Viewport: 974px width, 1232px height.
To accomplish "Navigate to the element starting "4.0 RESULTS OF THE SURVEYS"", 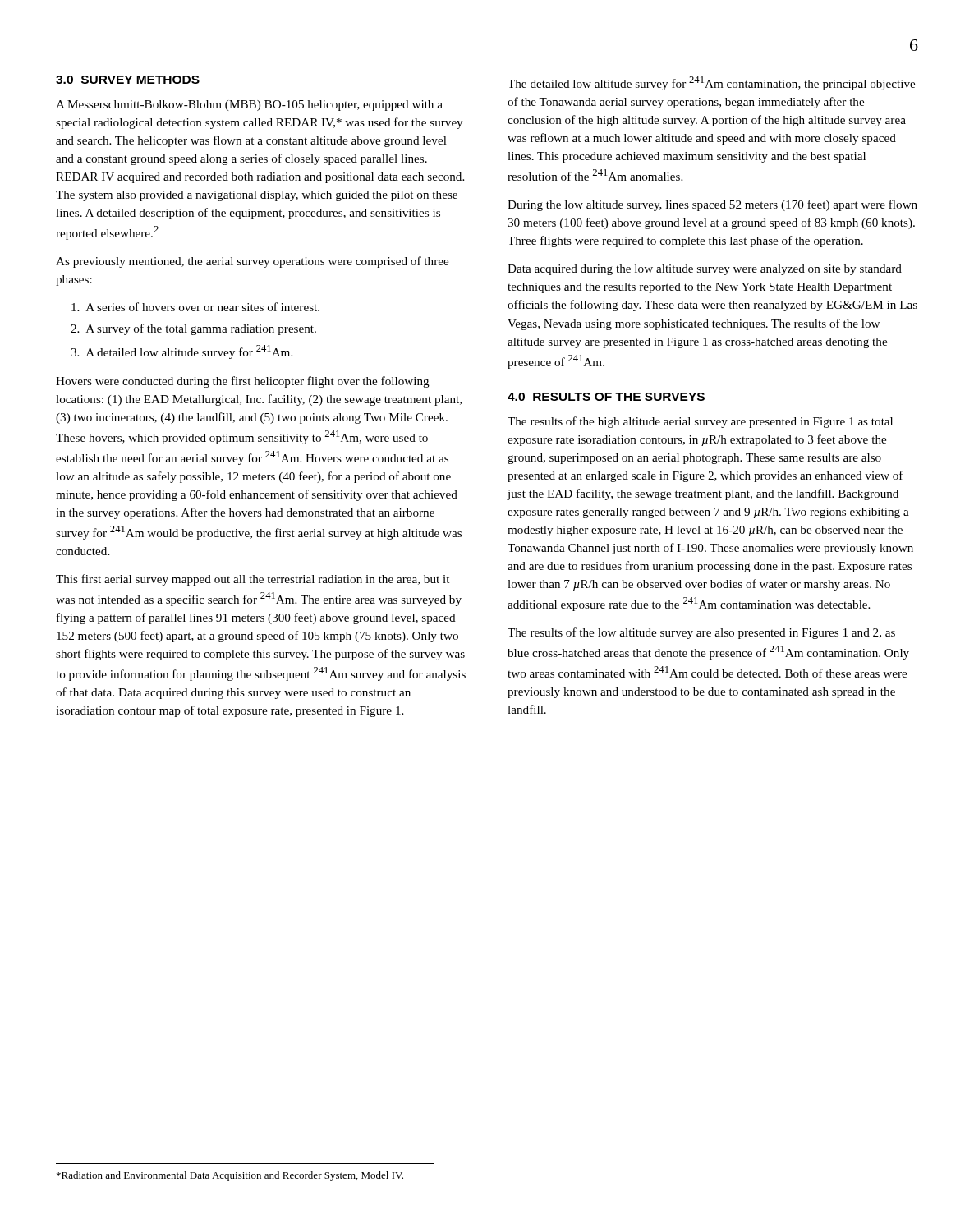I will click(606, 396).
